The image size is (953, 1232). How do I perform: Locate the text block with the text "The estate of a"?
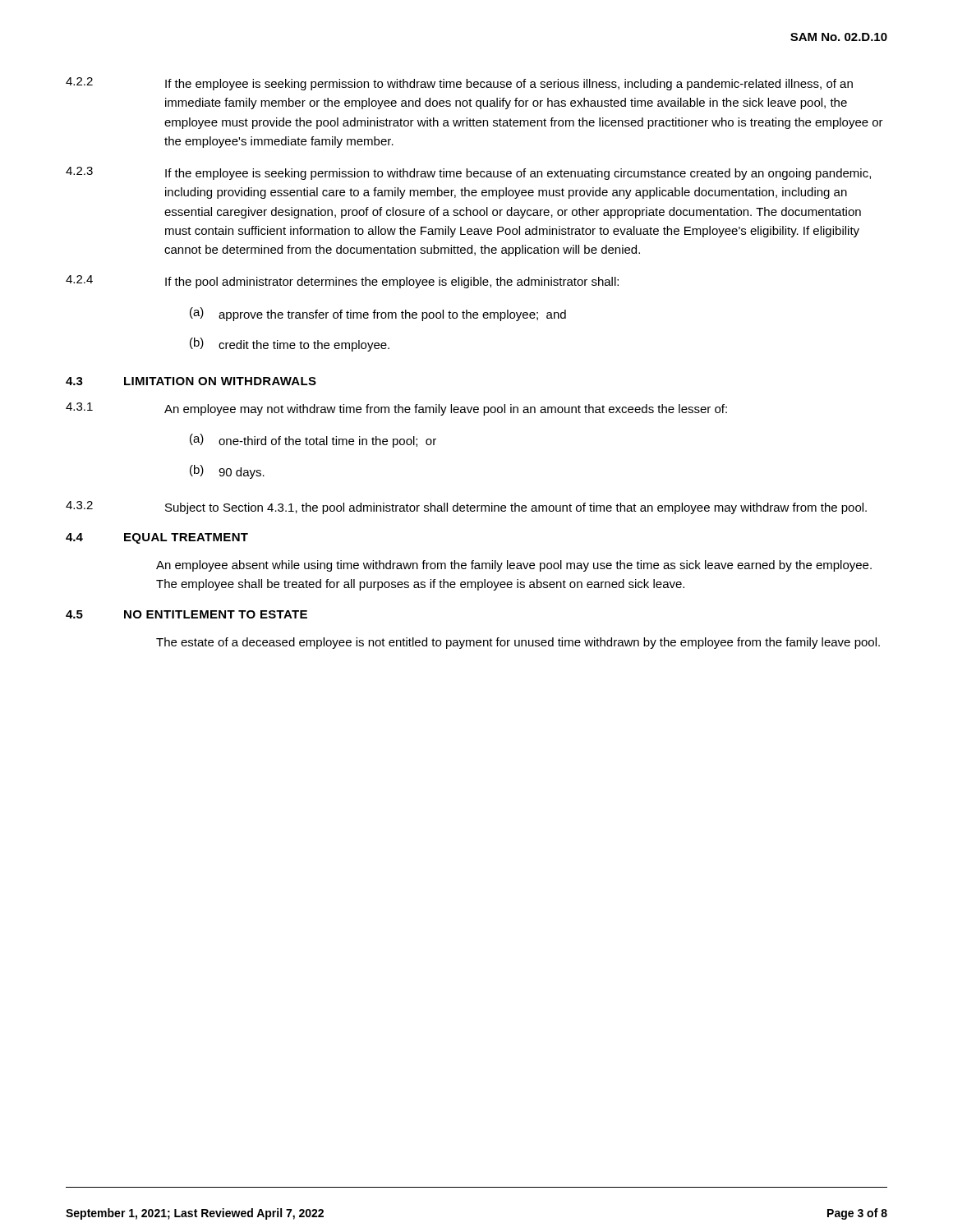click(518, 641)
